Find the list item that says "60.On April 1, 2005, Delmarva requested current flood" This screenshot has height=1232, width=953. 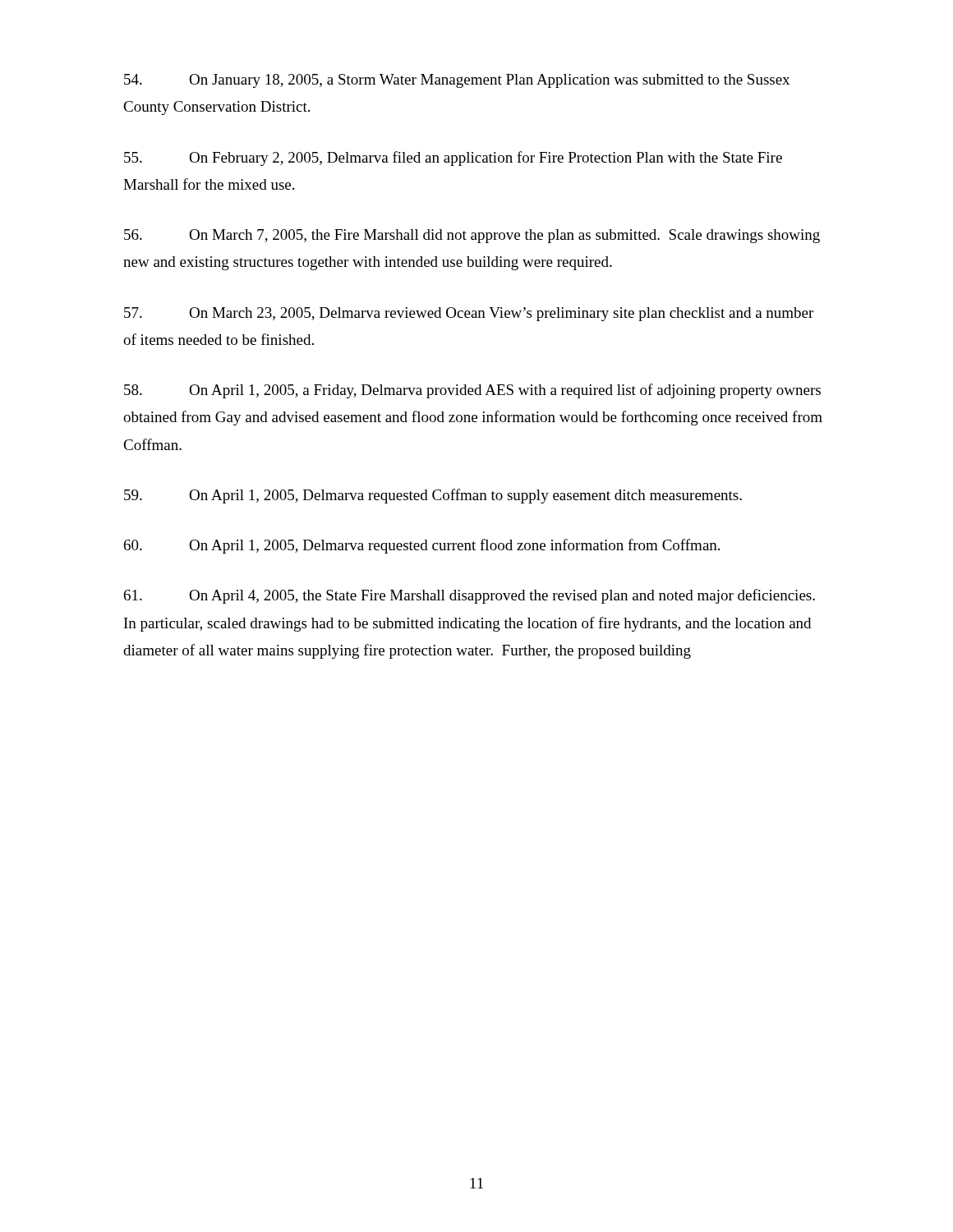(422, 545)
